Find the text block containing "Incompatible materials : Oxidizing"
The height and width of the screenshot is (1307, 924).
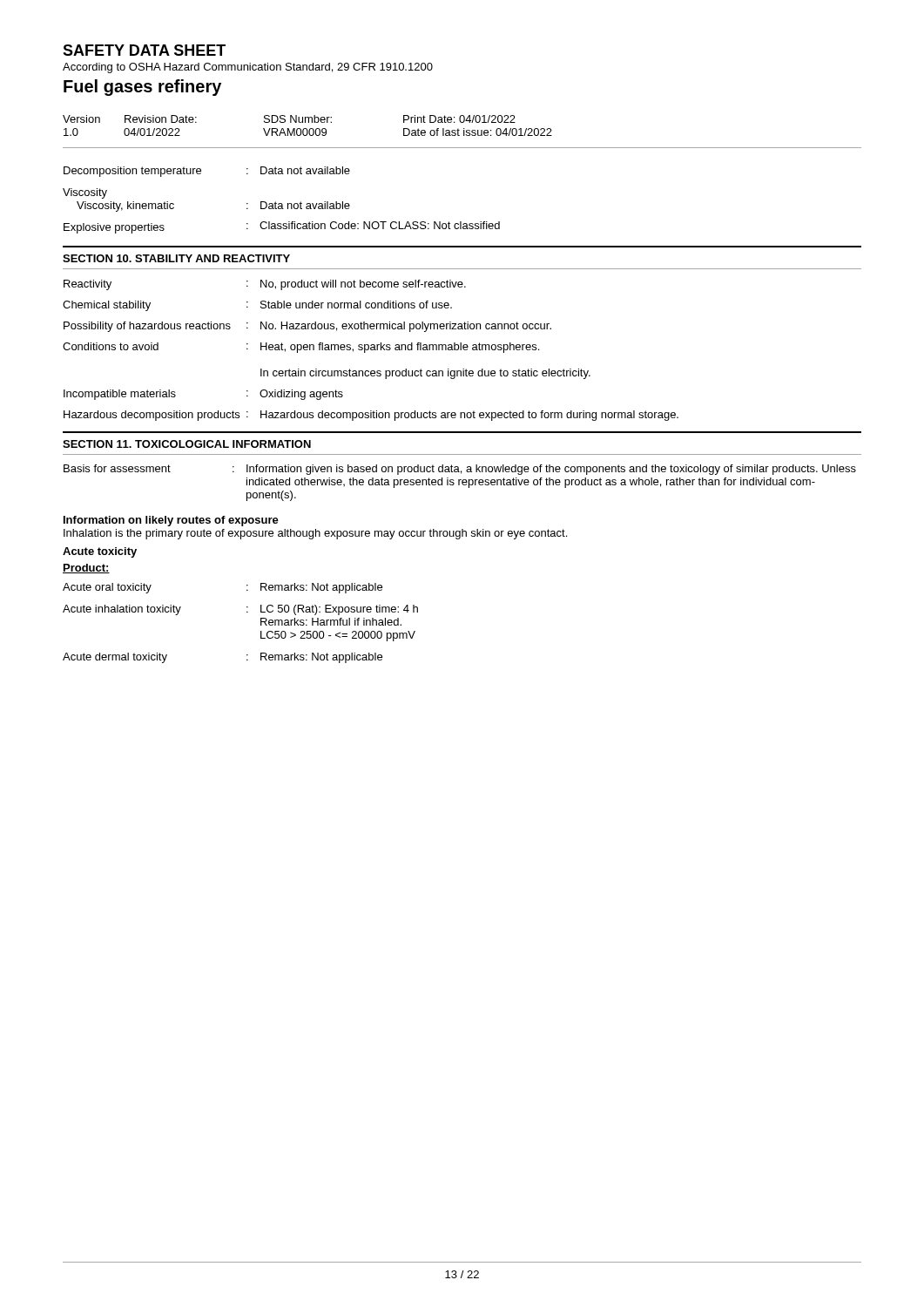click(119, 394)
